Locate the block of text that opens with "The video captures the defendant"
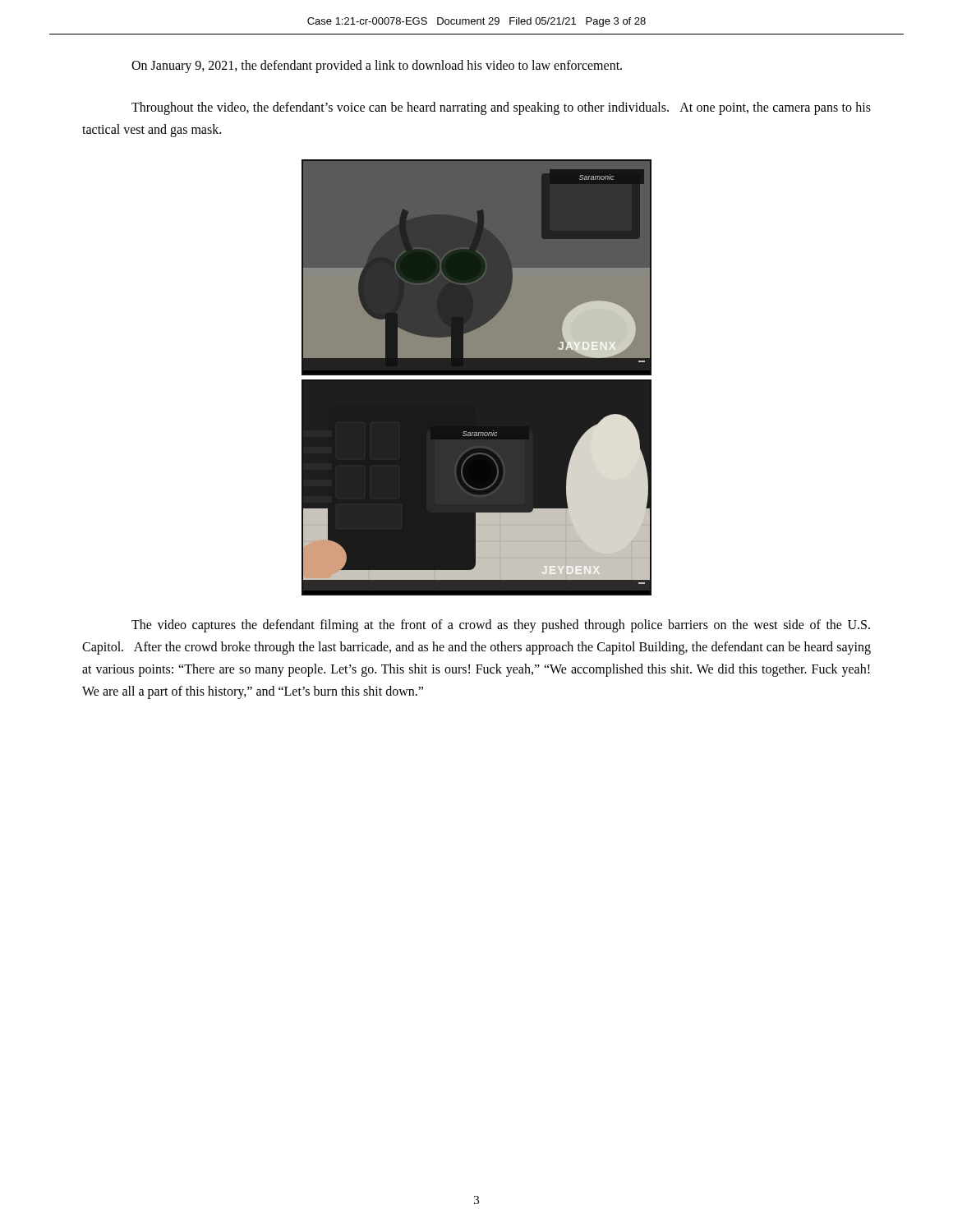Viewport: 953px width, 1232px height. pyautogui.click(x=476, y=658)
